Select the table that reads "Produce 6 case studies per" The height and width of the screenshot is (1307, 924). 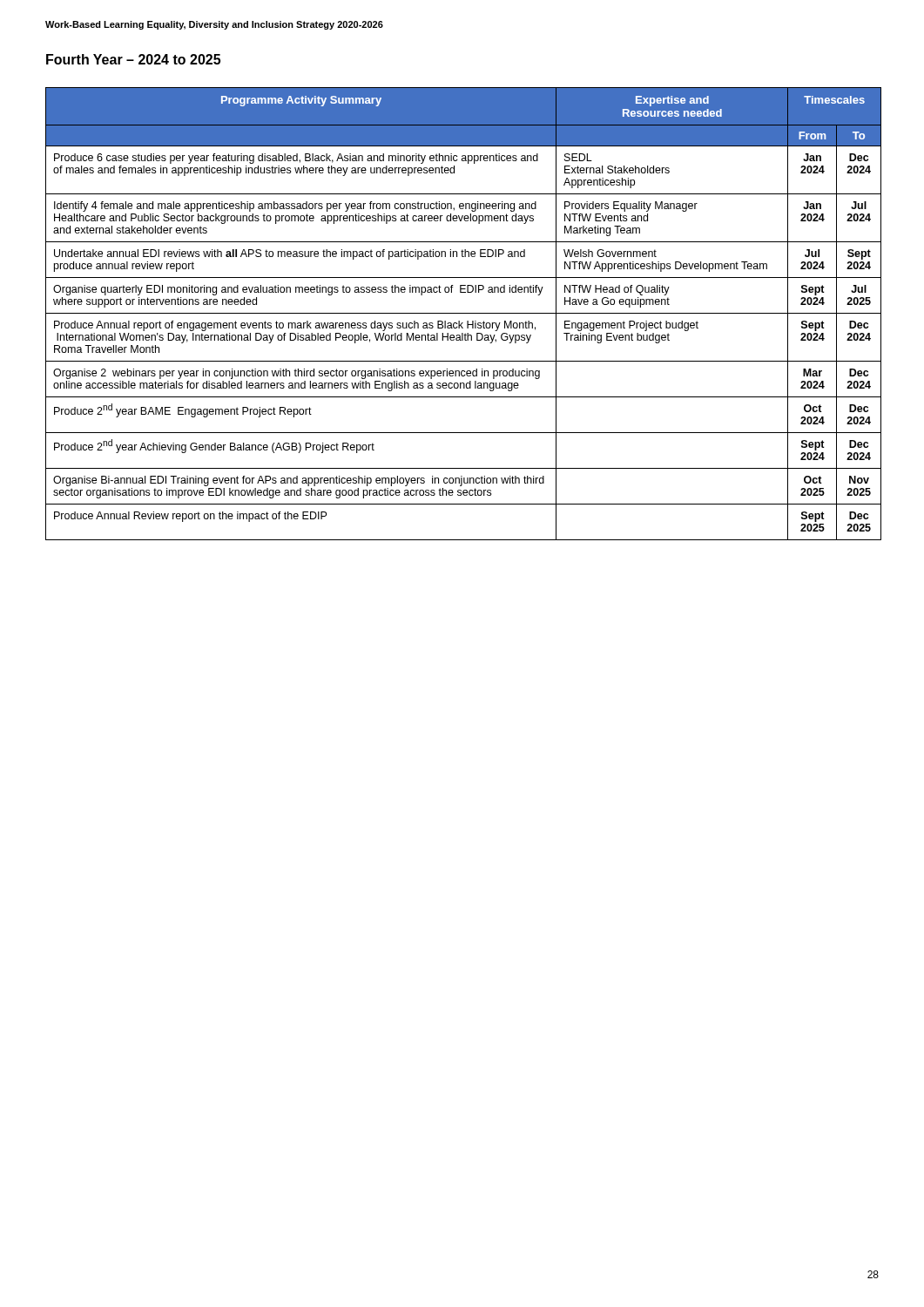[x=463, y=314]
